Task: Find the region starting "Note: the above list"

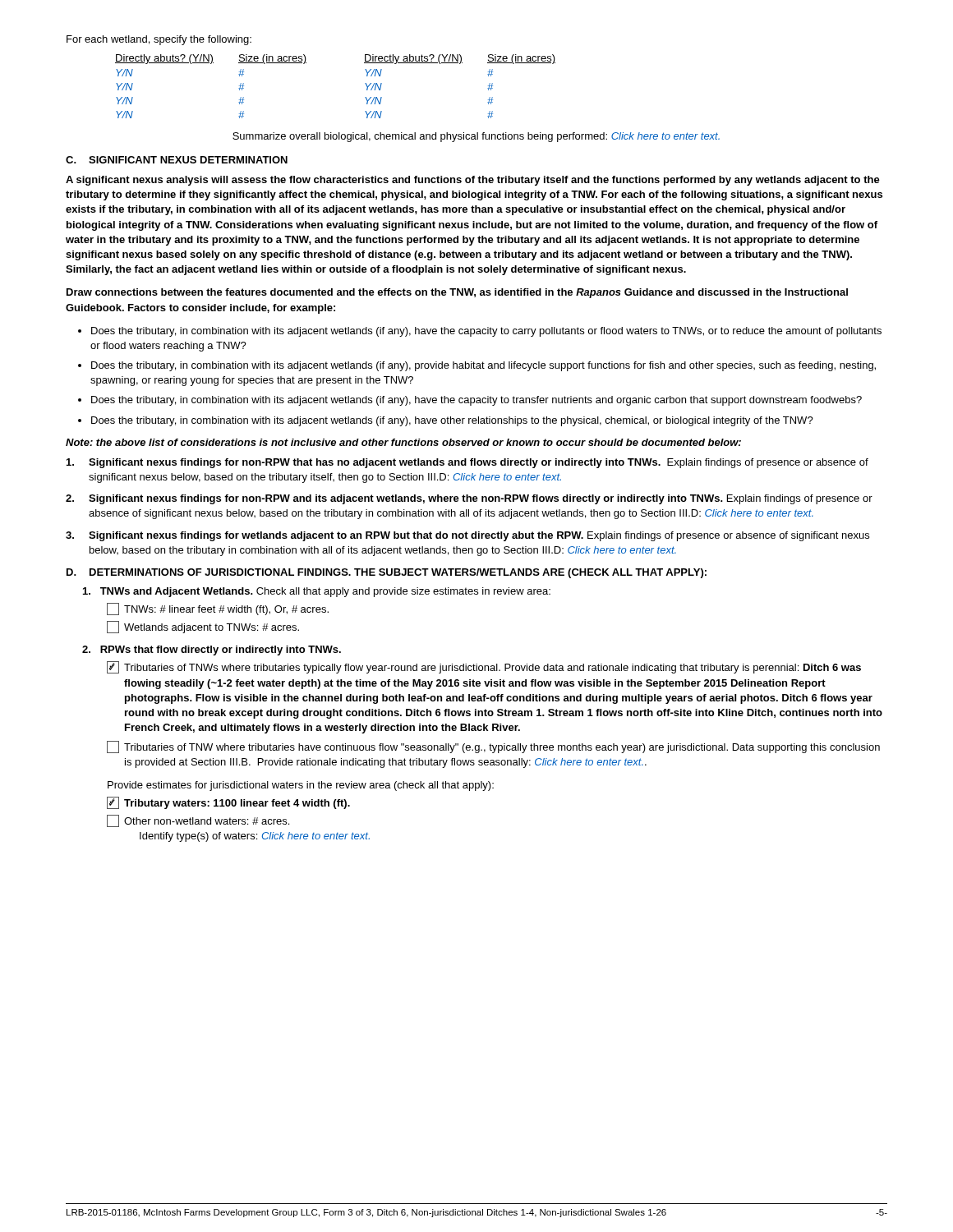Action: point(404,442)
